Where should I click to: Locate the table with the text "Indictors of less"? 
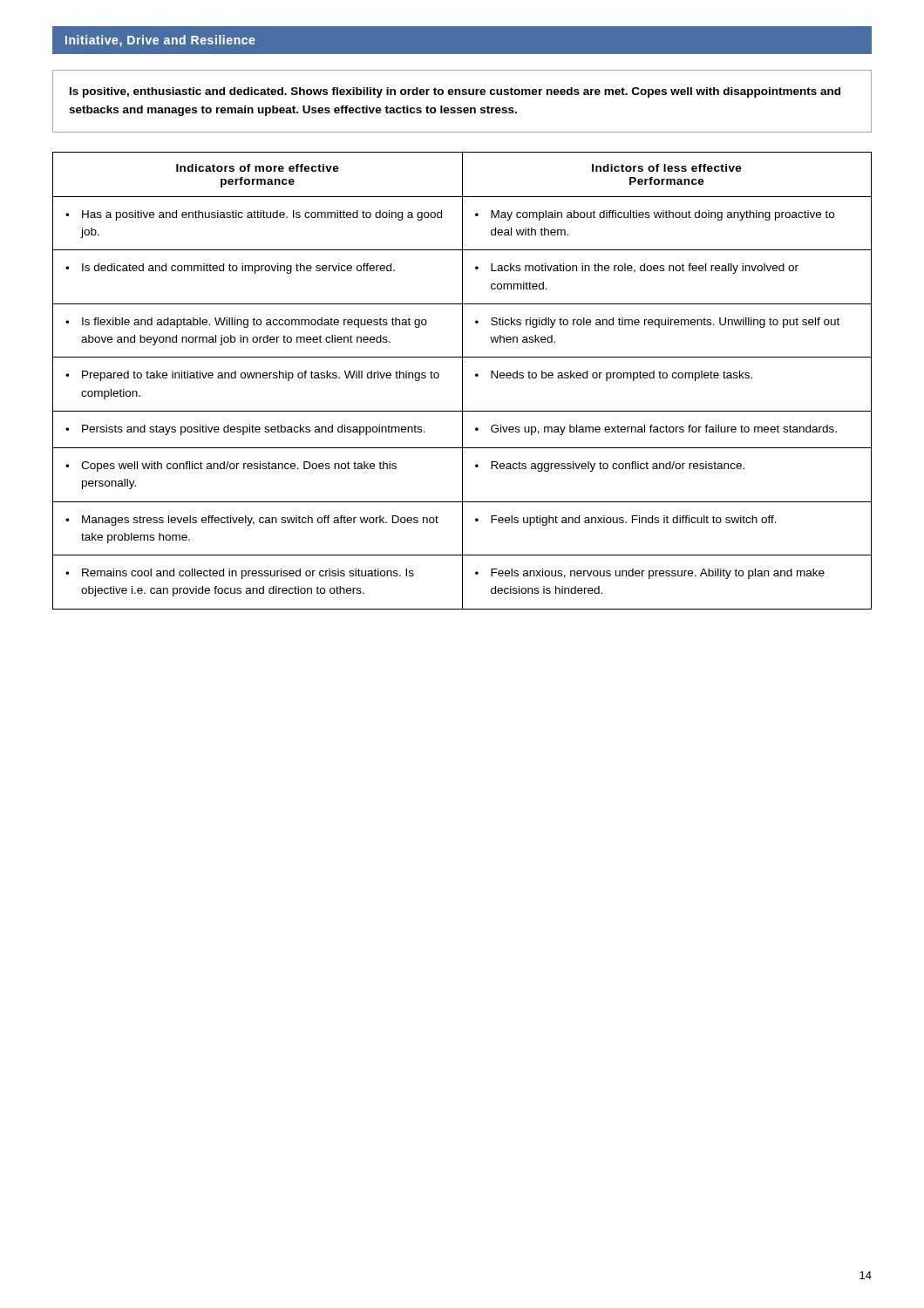pyautogui.click(x=462, y=380)
